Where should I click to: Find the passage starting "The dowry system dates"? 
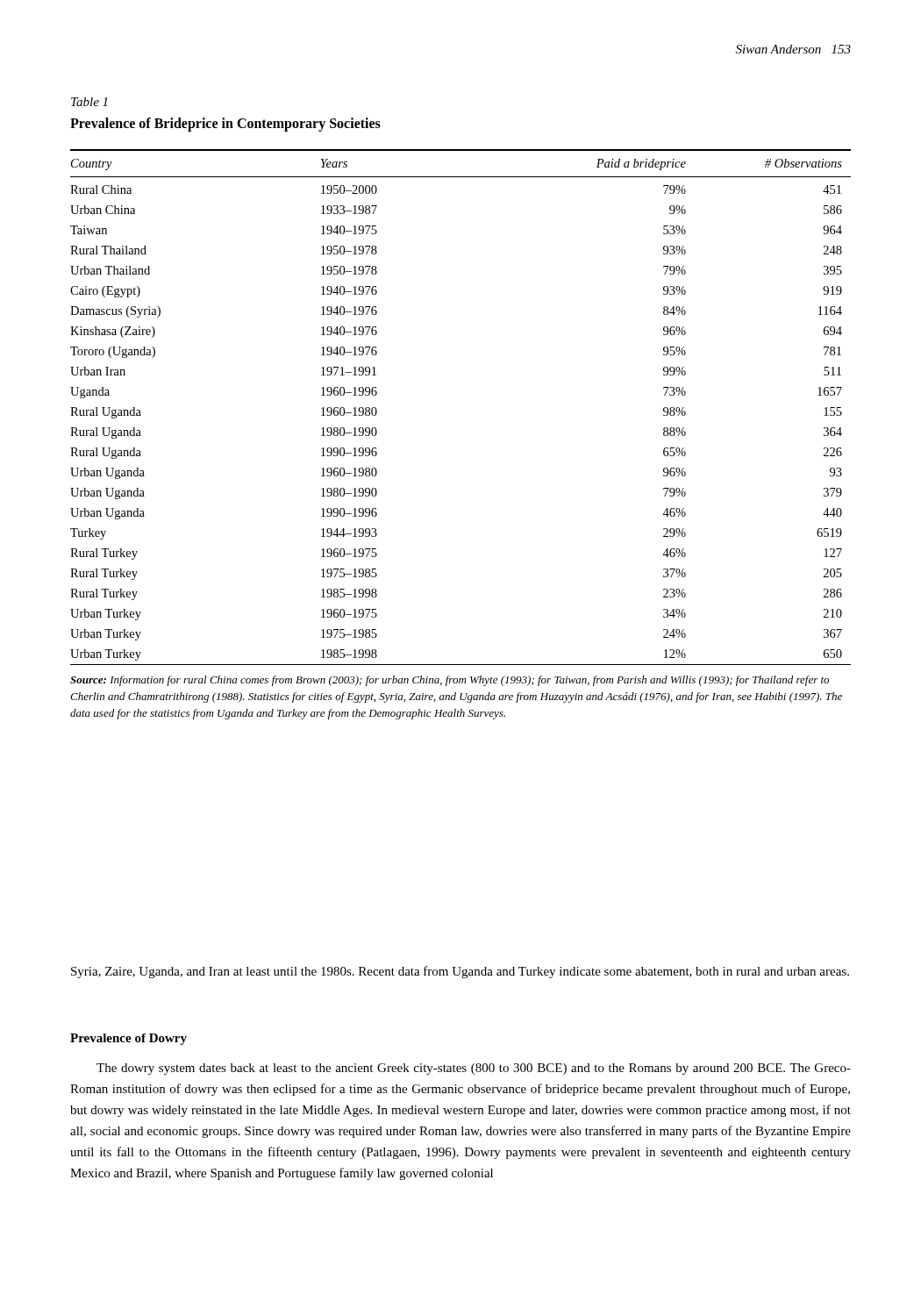[460, 1120]
